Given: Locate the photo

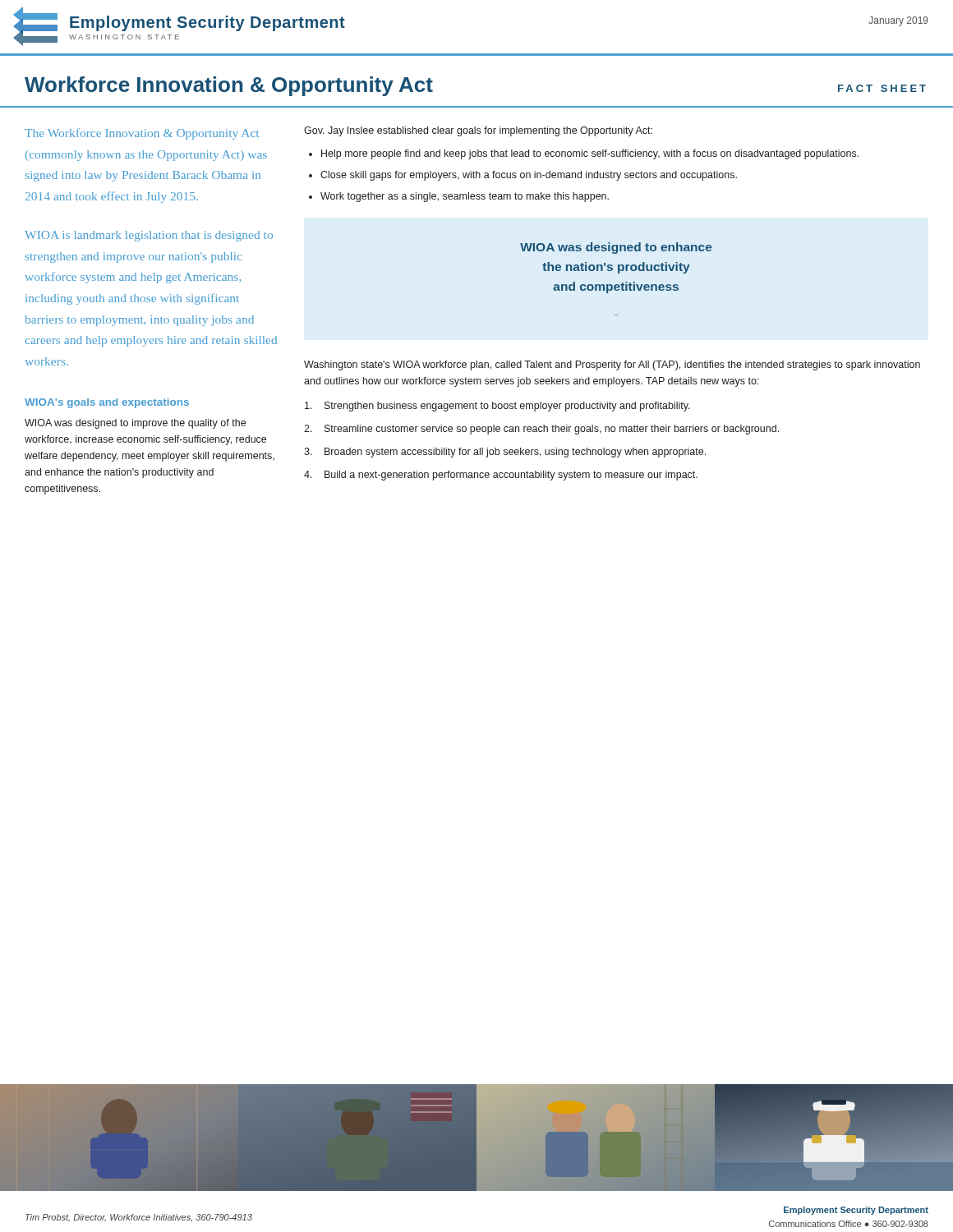Looking at the screenshot, I should [x=476, y=1138].
